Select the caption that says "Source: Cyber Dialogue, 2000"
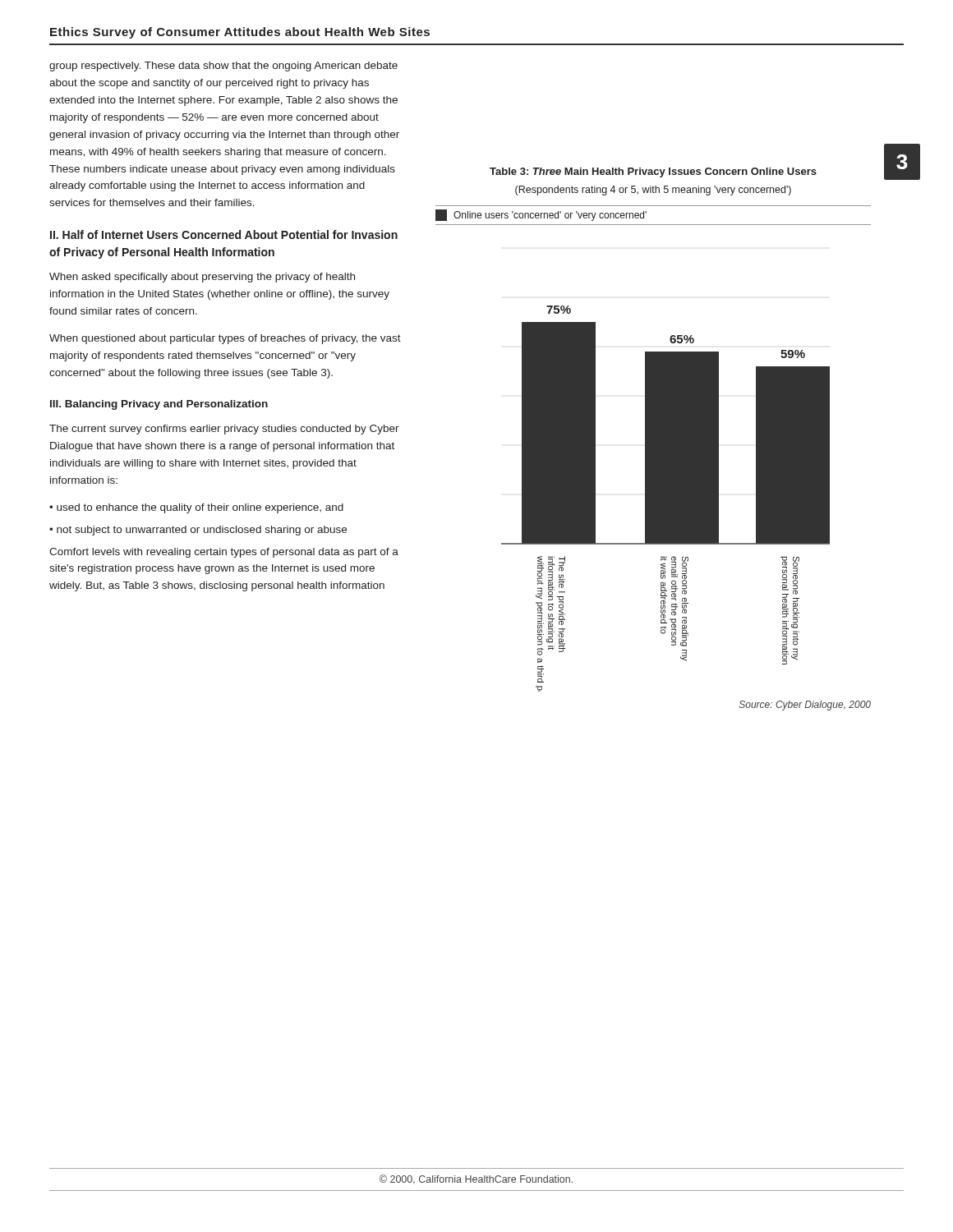The image size is (953, 1232). pos(805,705)
